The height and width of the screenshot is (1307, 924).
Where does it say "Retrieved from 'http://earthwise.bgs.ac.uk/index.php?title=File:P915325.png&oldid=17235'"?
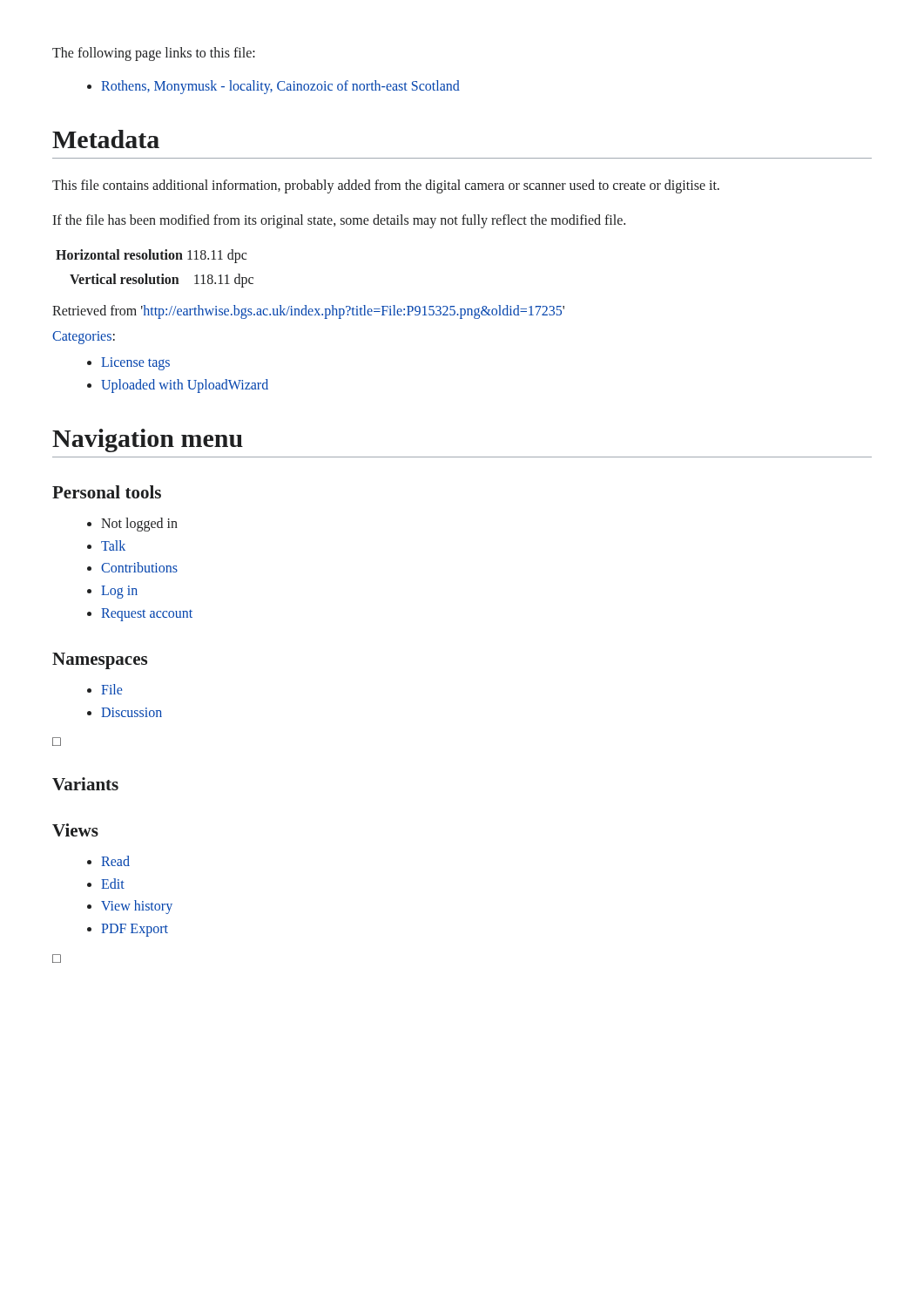[309, 310]
